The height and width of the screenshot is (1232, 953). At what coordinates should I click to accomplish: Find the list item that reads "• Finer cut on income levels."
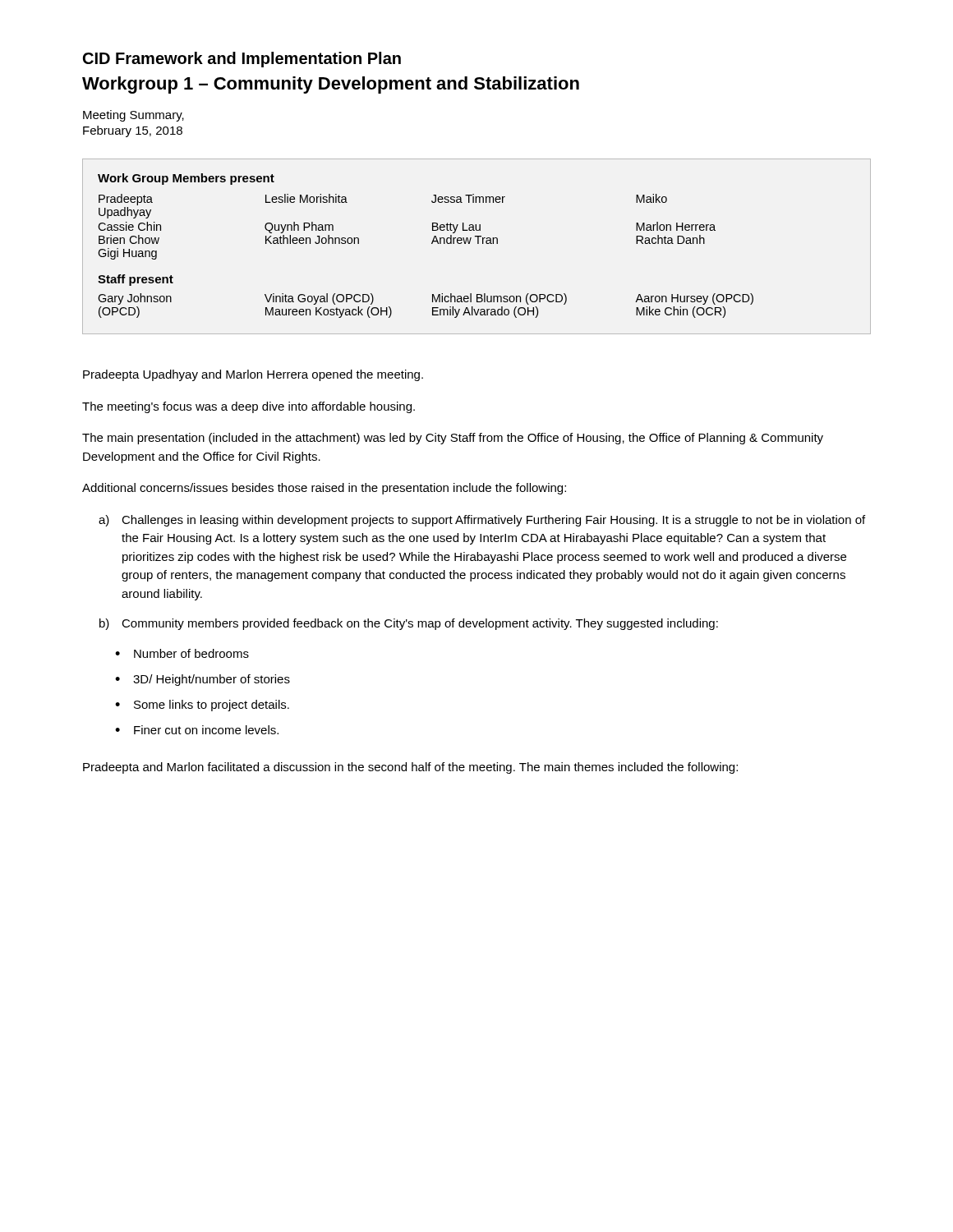[x=197, y=731]
